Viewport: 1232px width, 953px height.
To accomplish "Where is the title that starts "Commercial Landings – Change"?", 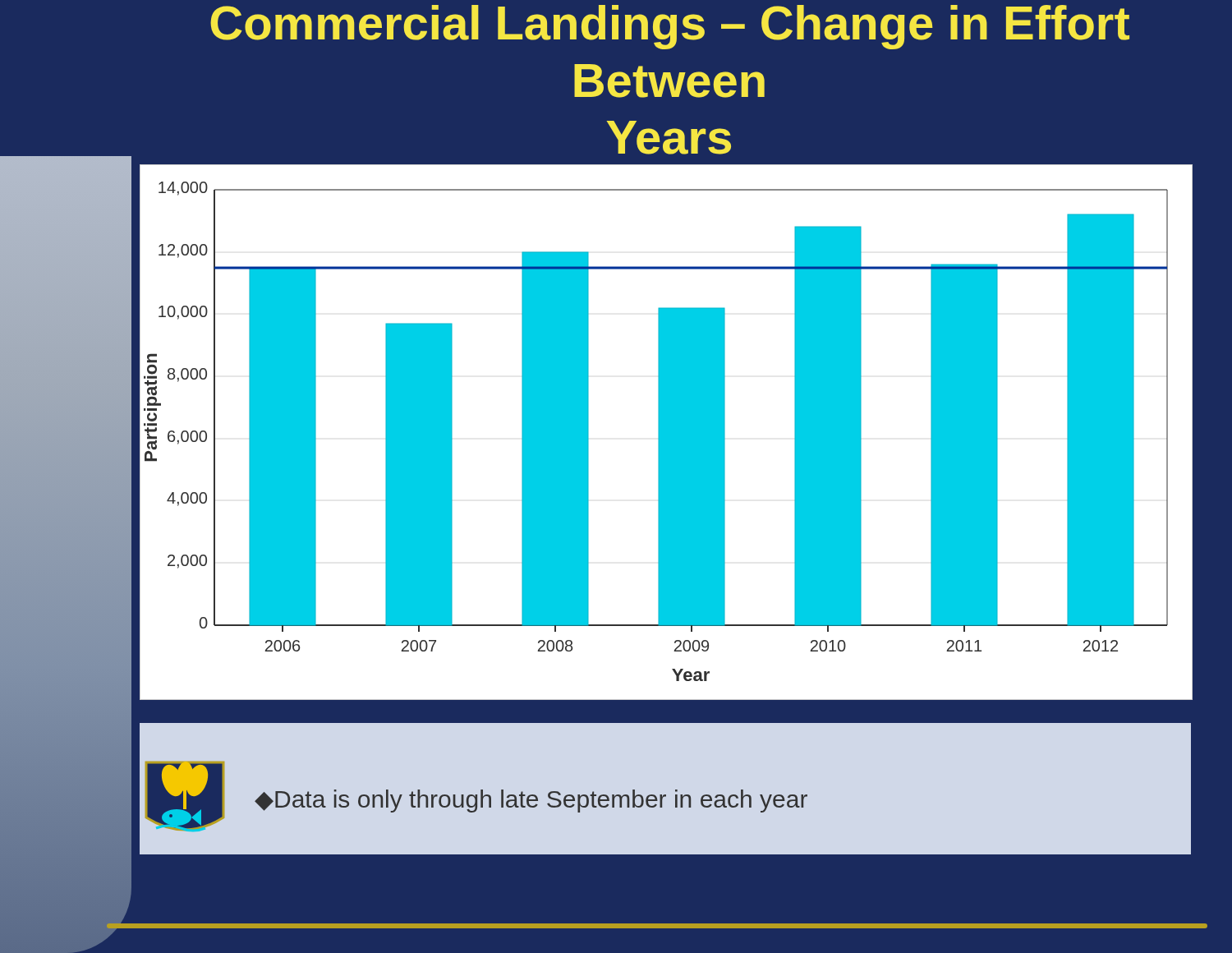I will (x=669, y=82).
